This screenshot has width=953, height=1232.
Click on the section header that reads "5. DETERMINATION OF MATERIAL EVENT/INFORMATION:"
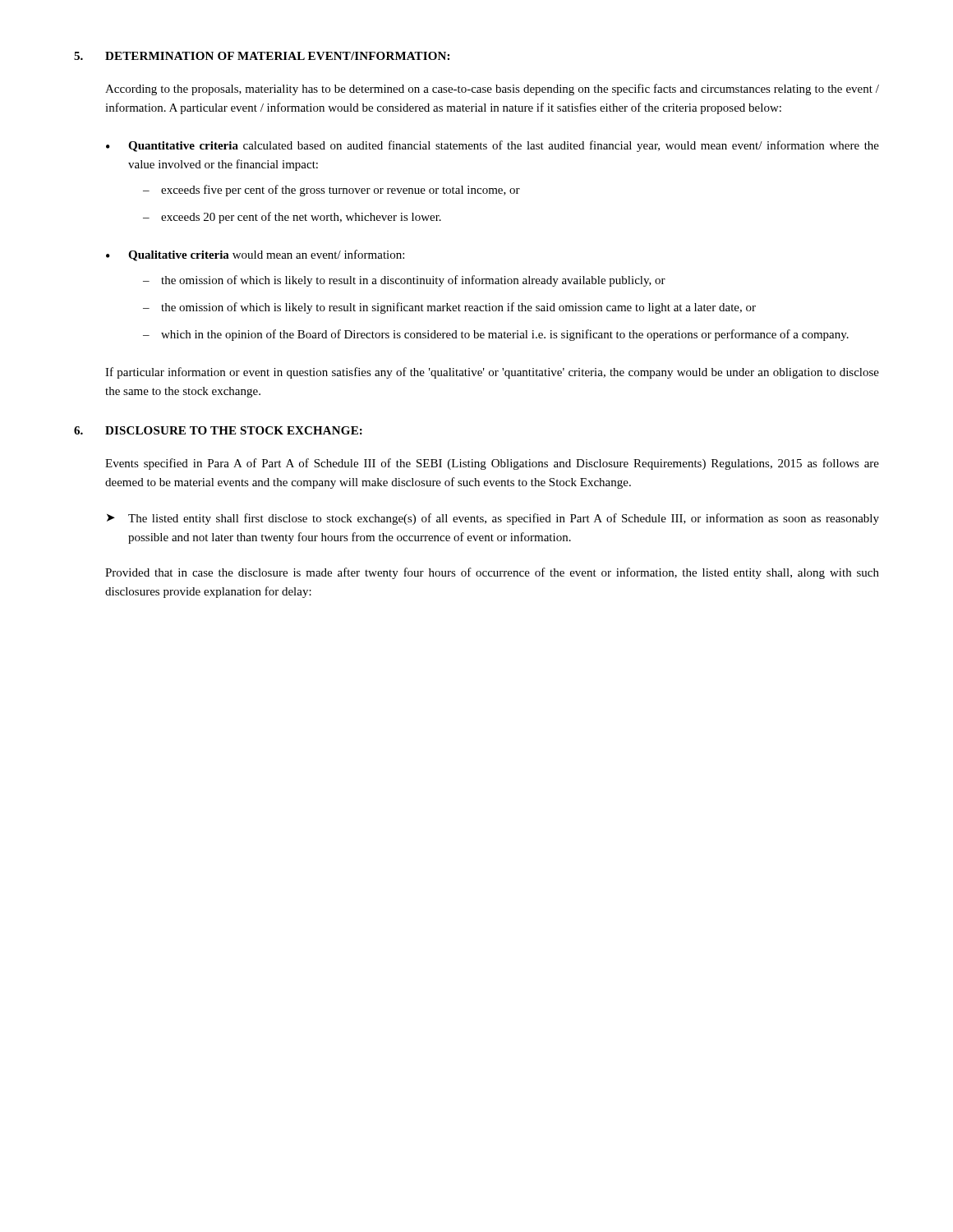pyautogui.click(x=262, y=56)
